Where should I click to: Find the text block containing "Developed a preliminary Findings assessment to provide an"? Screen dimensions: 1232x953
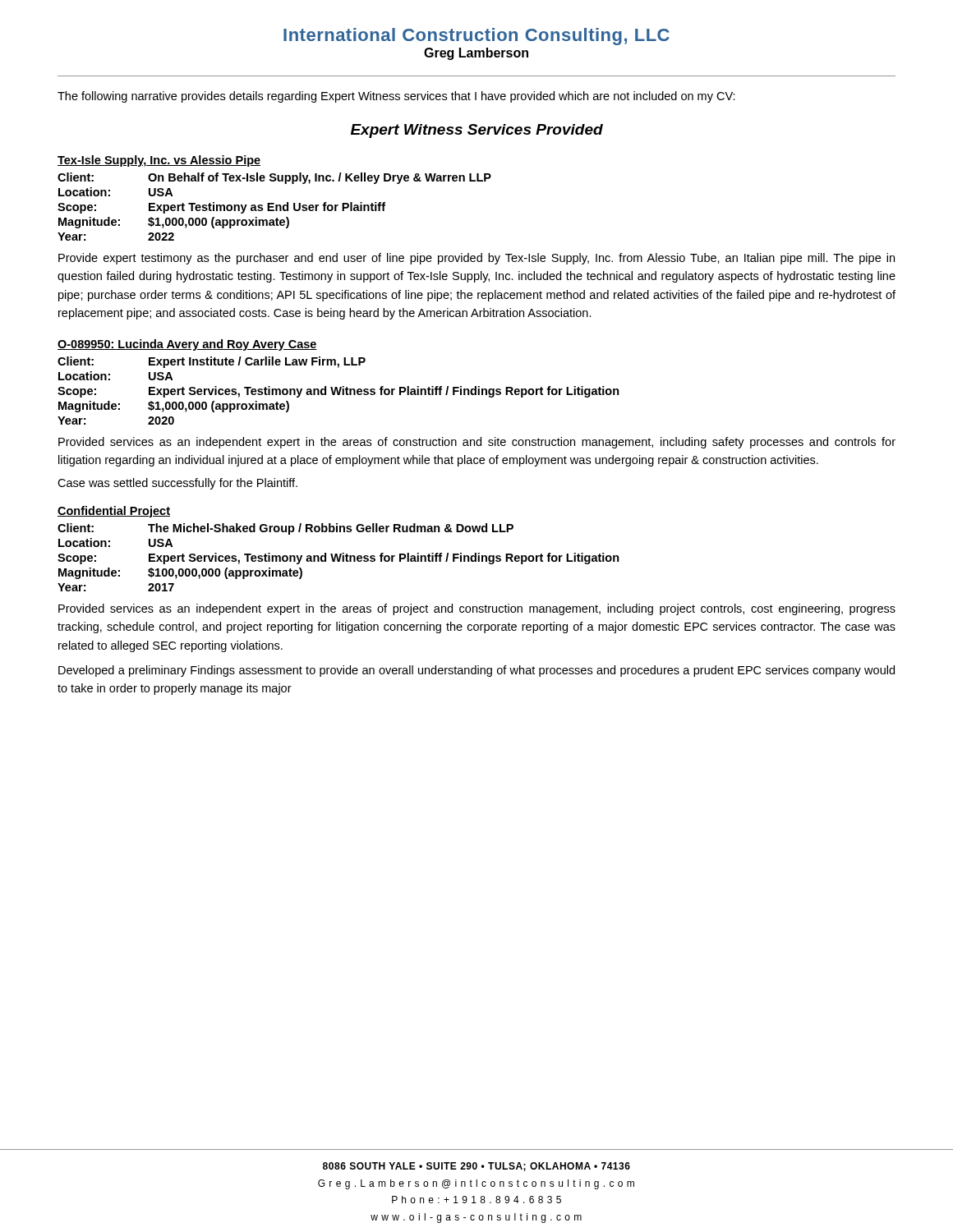click(x=476, y=679)
